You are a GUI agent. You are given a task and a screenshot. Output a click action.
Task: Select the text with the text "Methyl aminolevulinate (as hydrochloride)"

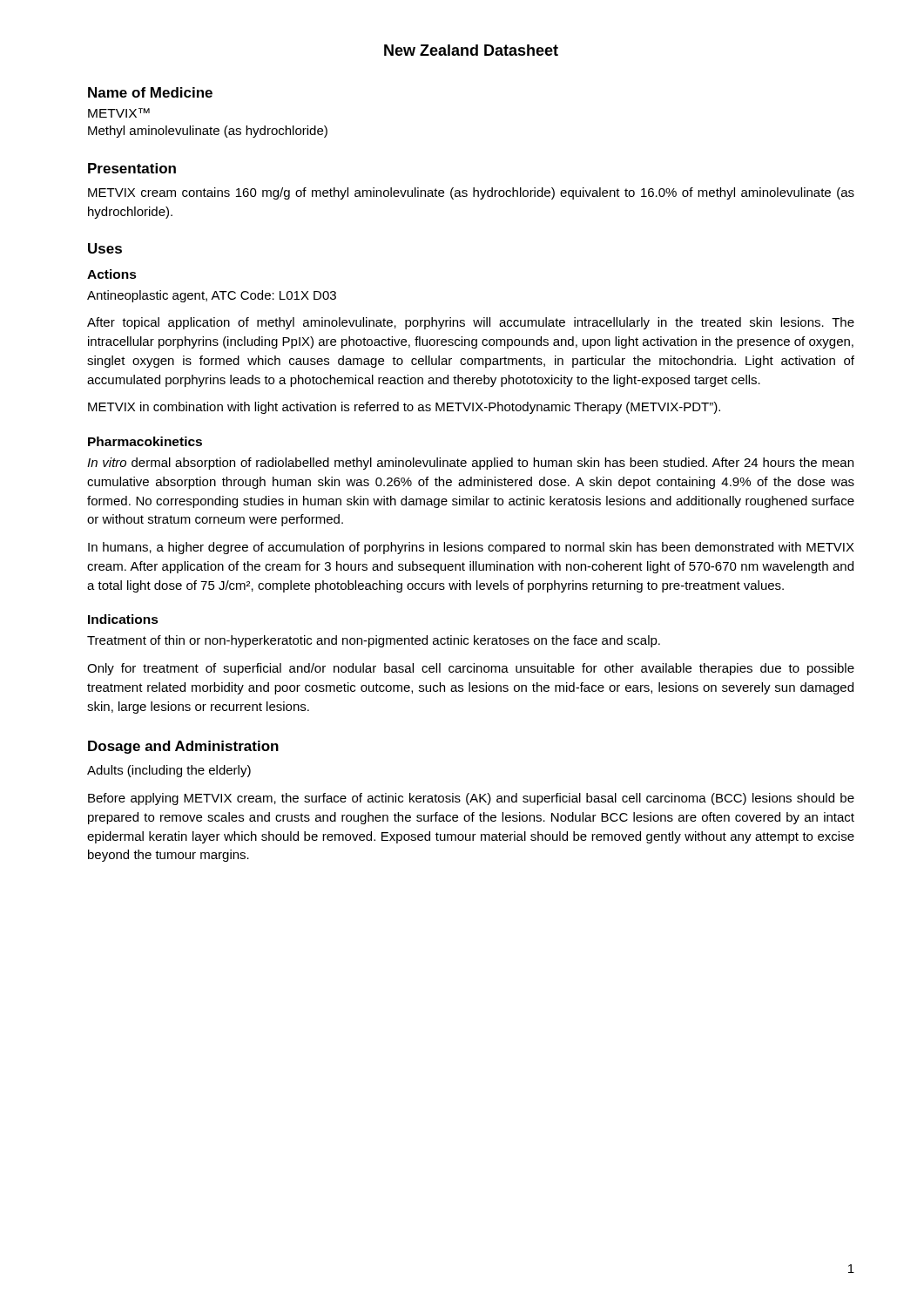click(208, 130)
